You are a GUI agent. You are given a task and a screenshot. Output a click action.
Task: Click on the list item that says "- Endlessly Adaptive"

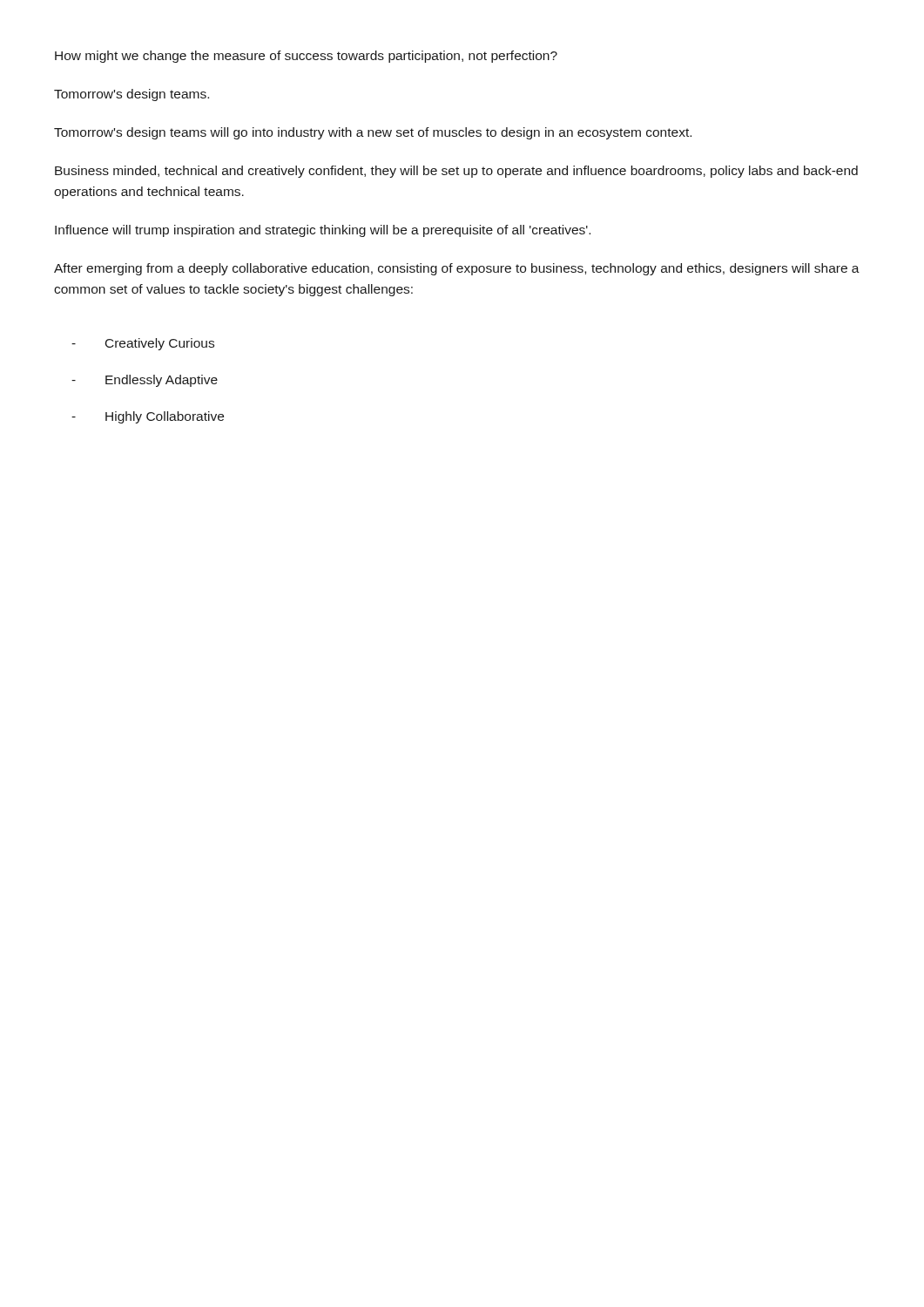click(x=145, y=381)
